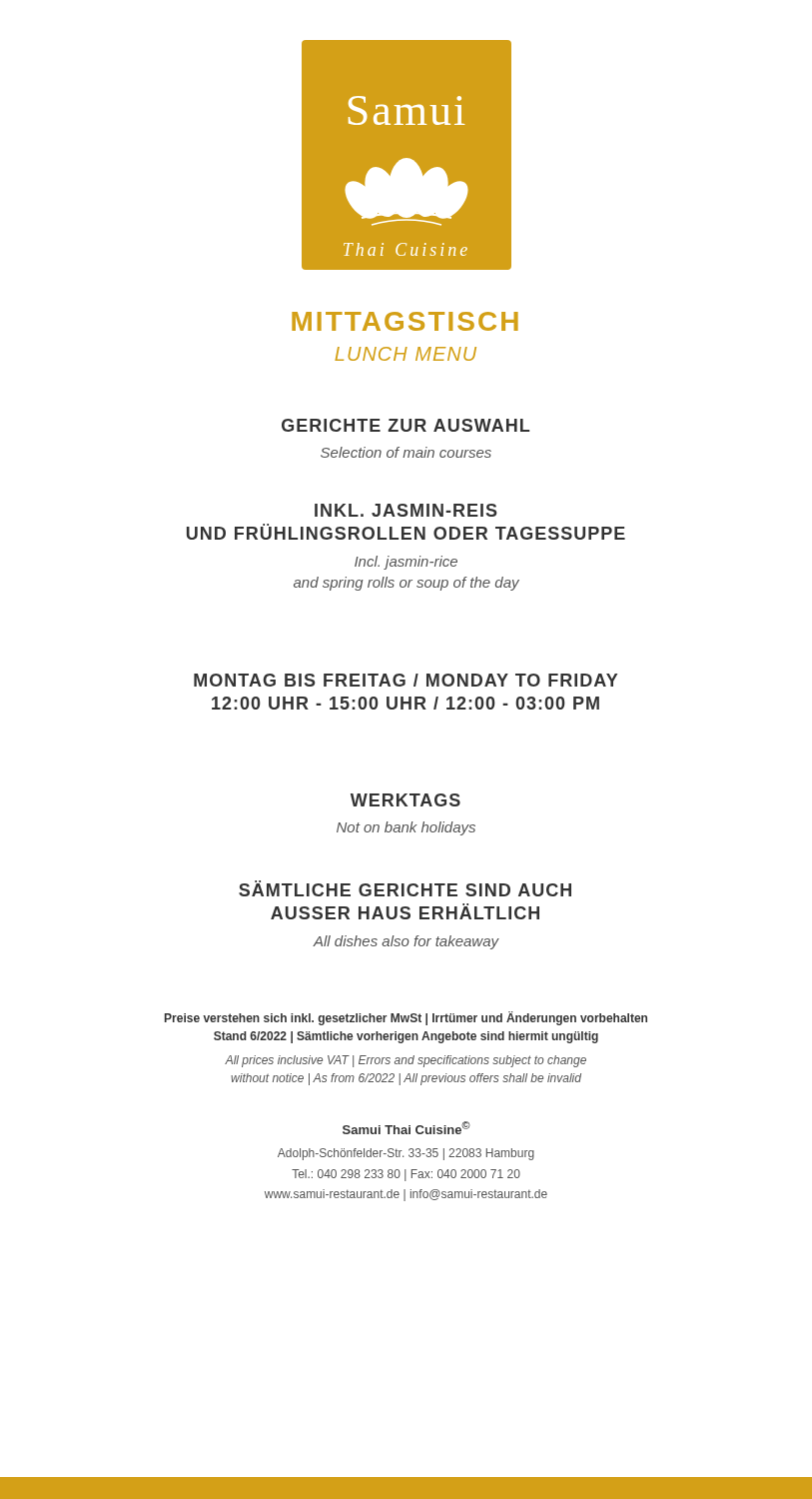The image size is (812, 1499).
Task: Click on the section header that reads "MONTAG BIS FREITAG / MONDAY TO FRIDAY12:00"
Action: tap(406, 693)
